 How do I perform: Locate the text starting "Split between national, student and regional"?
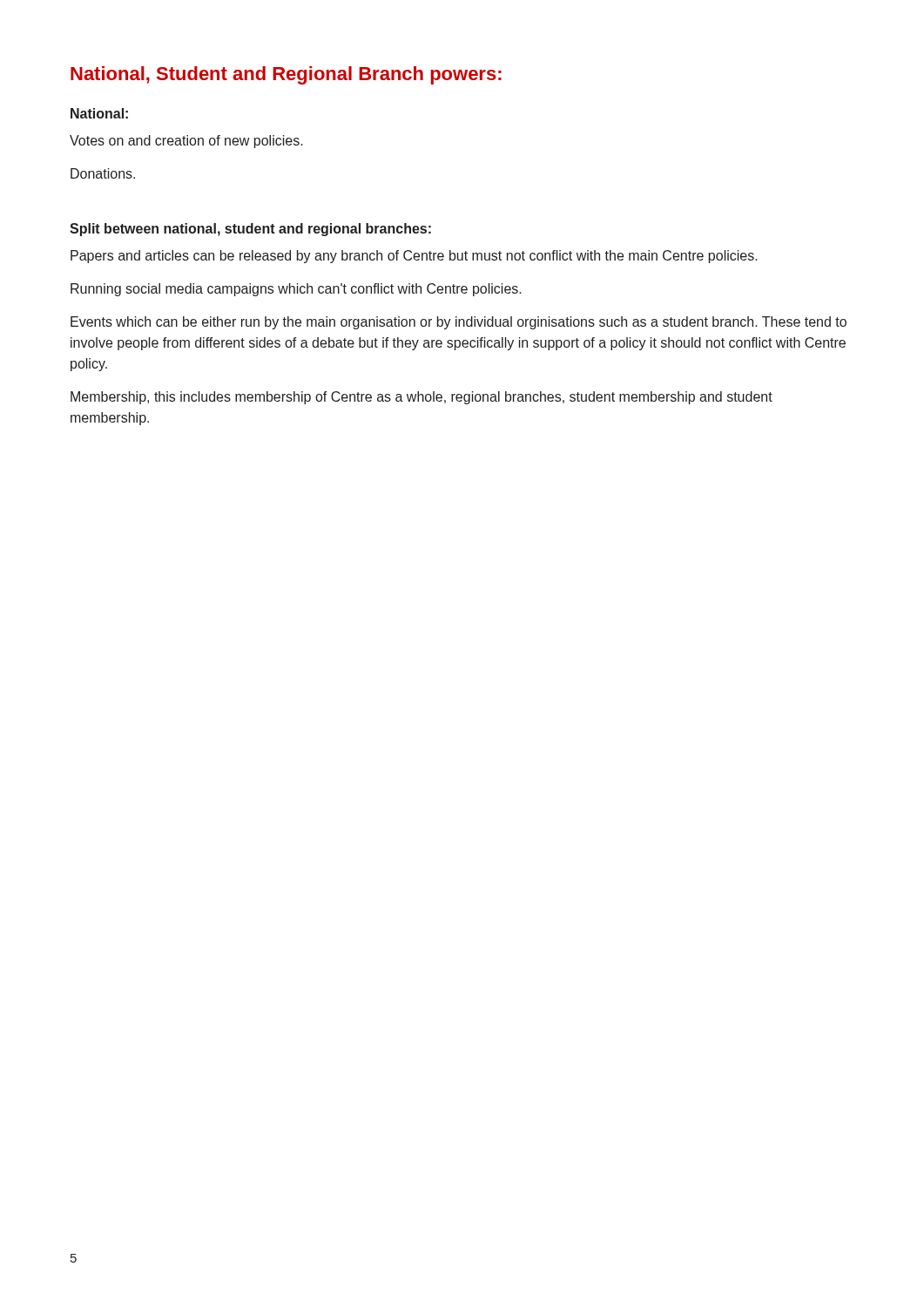251,229
